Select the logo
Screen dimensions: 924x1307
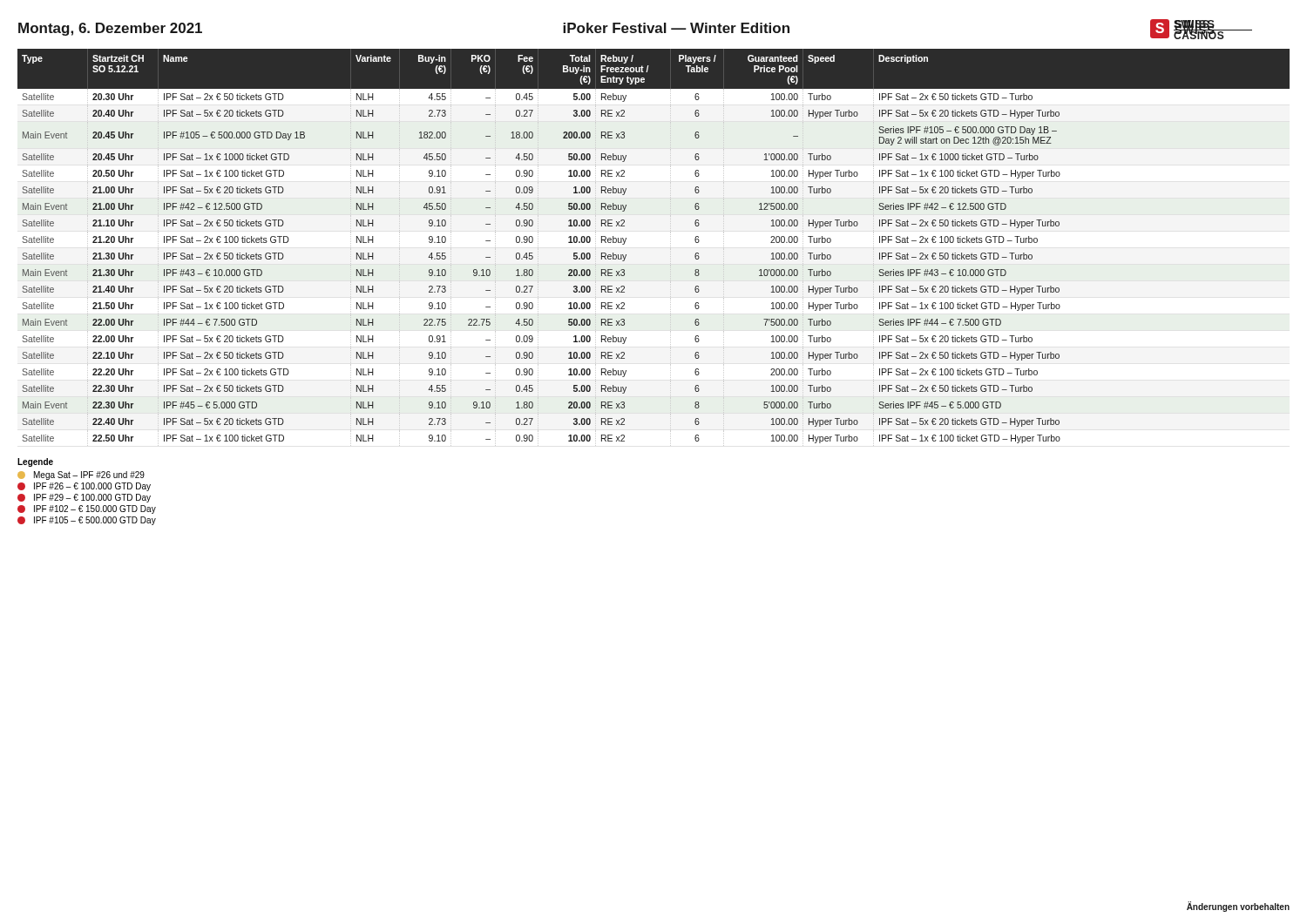click(1220, 29)
